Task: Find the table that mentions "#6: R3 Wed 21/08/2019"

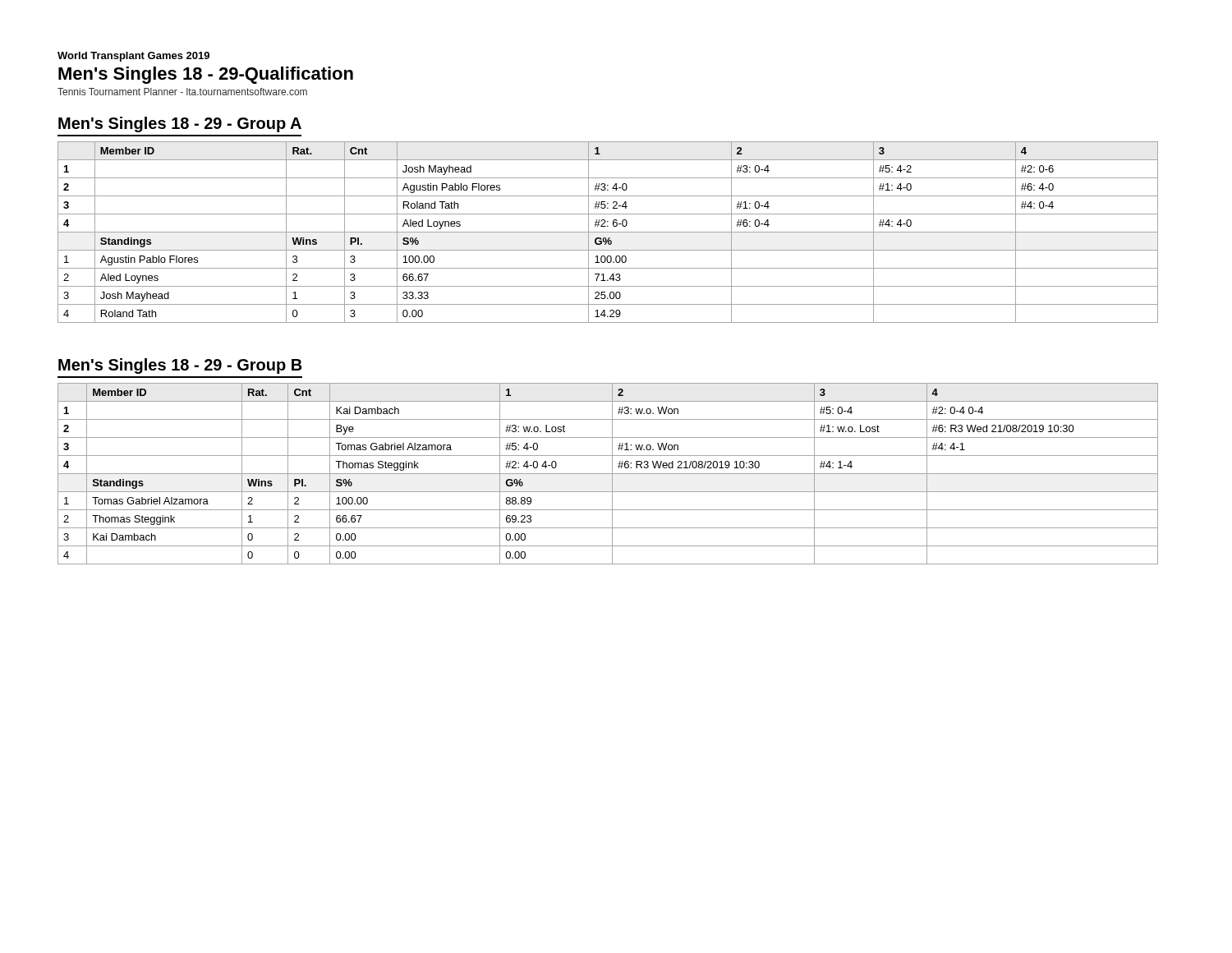Action: point(616,474)
